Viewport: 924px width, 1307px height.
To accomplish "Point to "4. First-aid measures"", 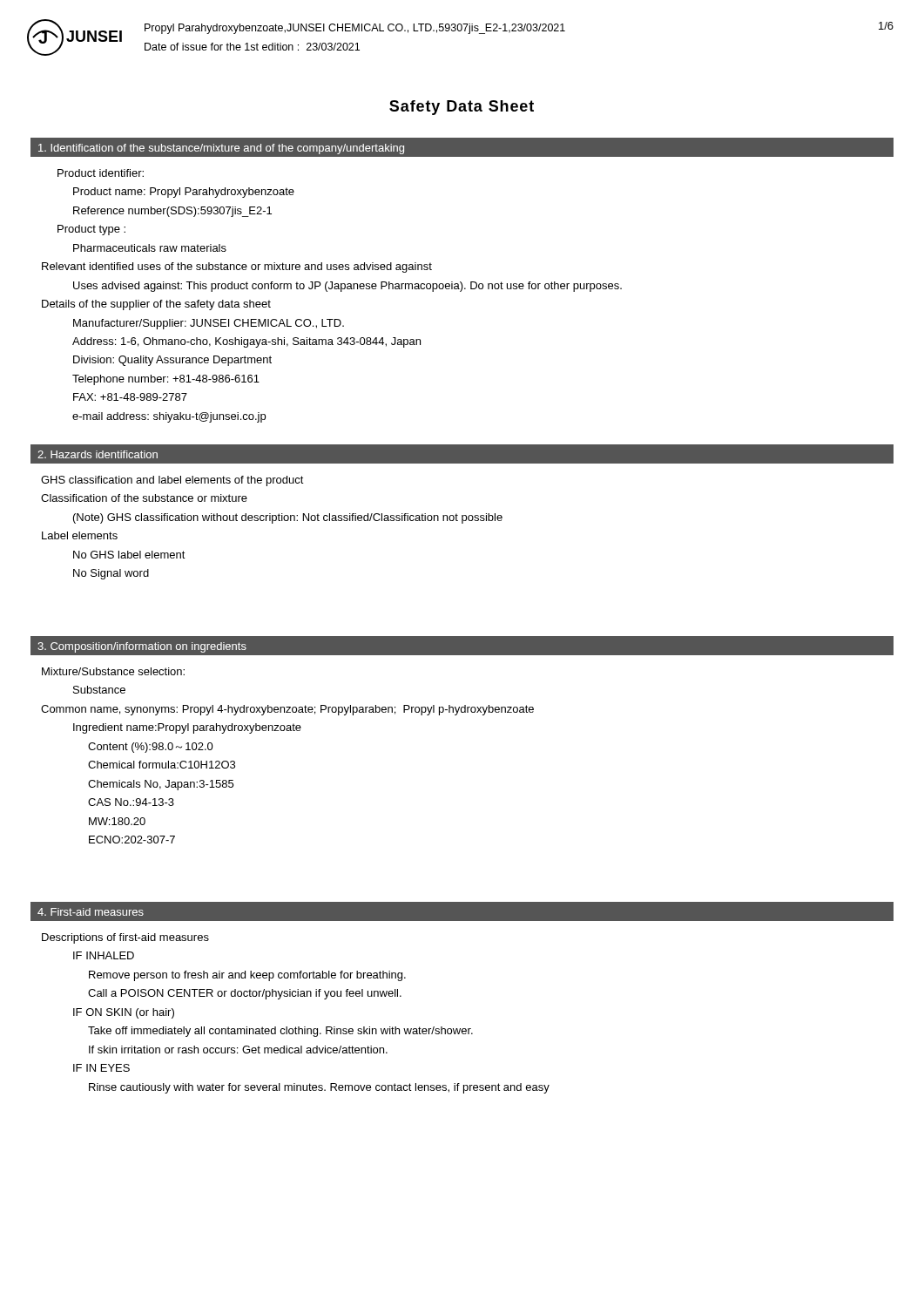I will [x=91, y=911].
